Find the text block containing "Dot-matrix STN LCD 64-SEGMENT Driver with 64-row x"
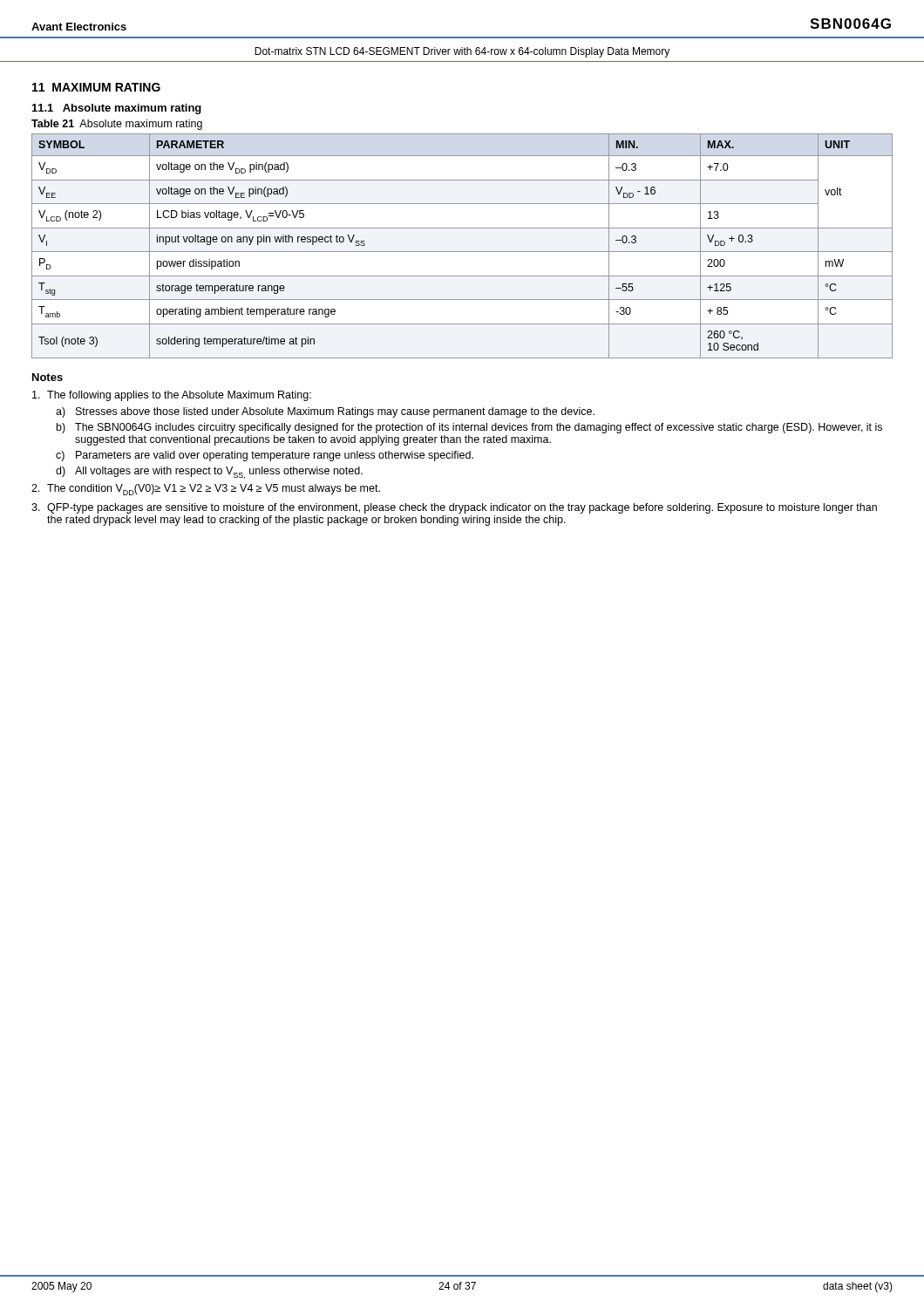The height and width of the screenshot is (1308, 924). click(x=462, y=51)
